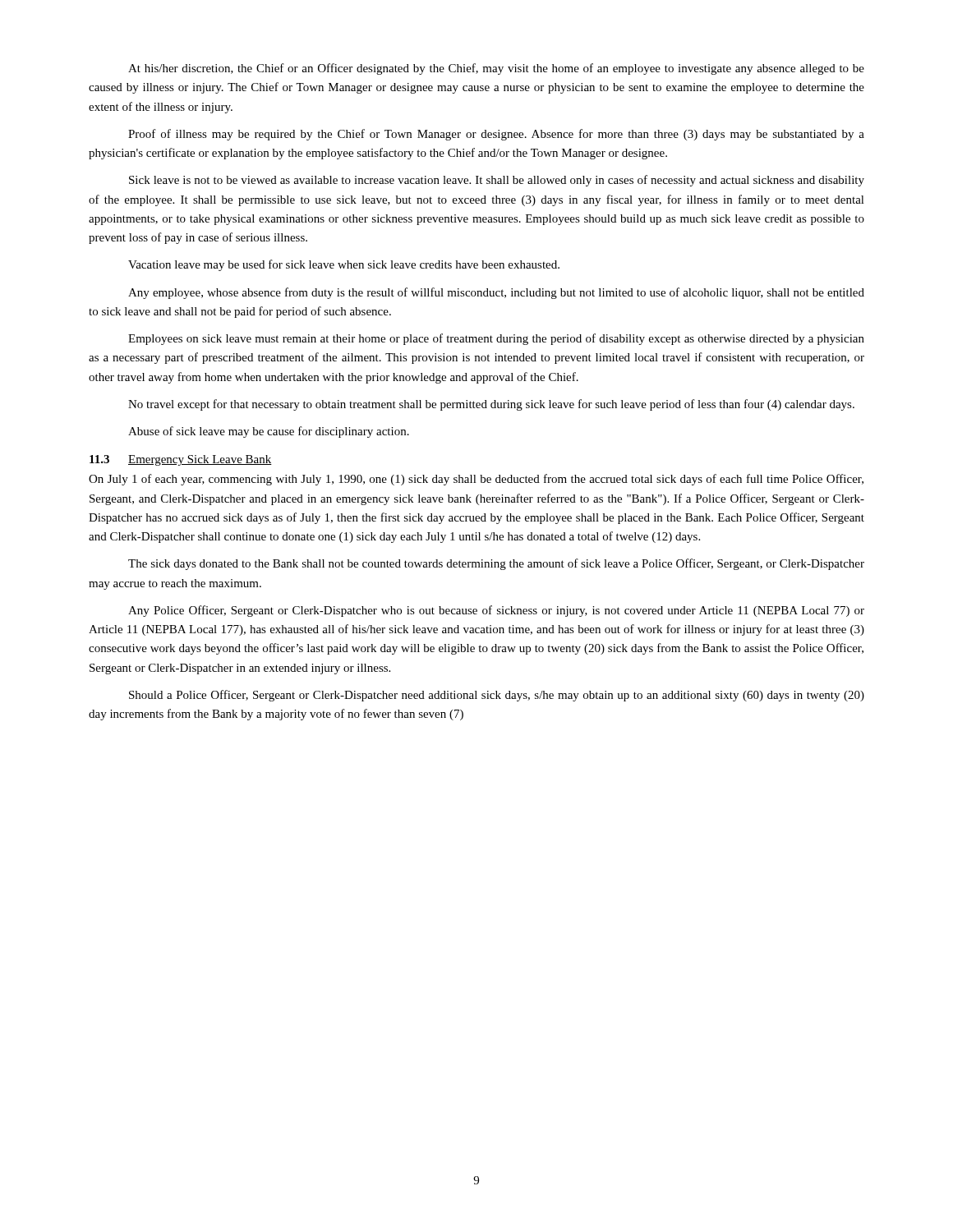This screenshot has height=1232, width=953.
Task: Locate the text "11.3 Emergency Sick Leave Bank"
Action: coord(180,460)
